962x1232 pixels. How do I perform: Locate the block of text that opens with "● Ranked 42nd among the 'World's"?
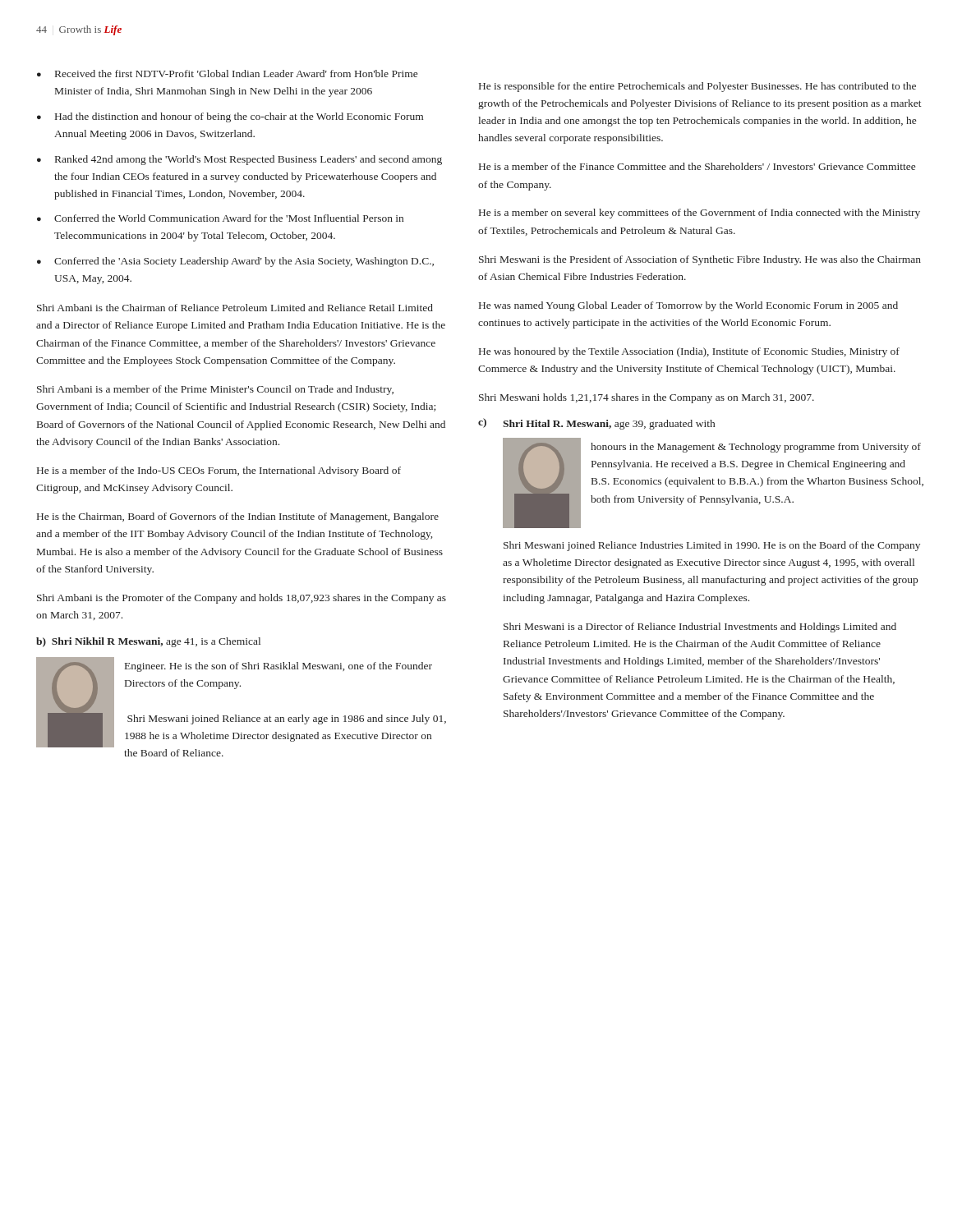tap(242, 177)
